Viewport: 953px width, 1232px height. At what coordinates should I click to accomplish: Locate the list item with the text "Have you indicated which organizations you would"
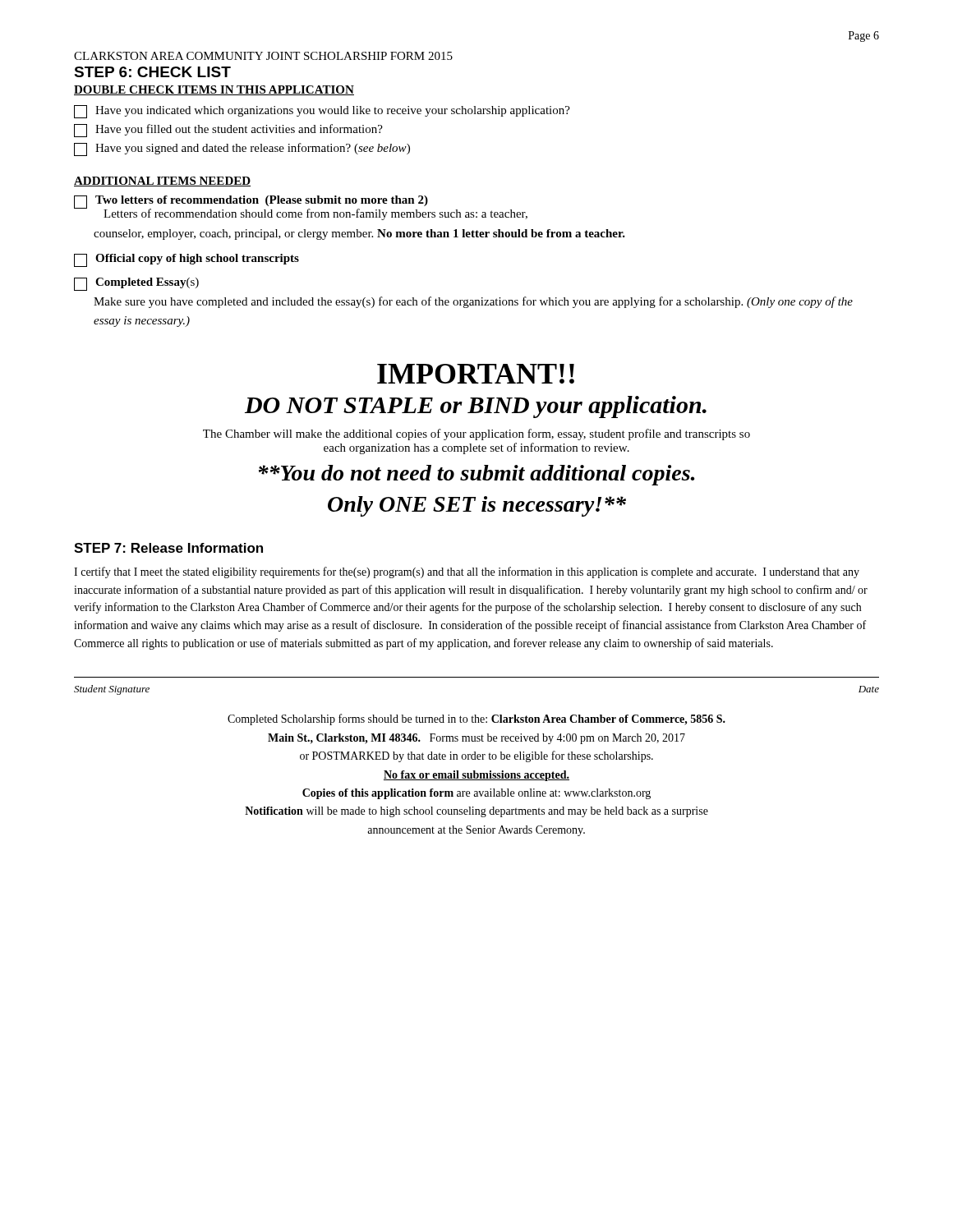[x=476, y=111]
